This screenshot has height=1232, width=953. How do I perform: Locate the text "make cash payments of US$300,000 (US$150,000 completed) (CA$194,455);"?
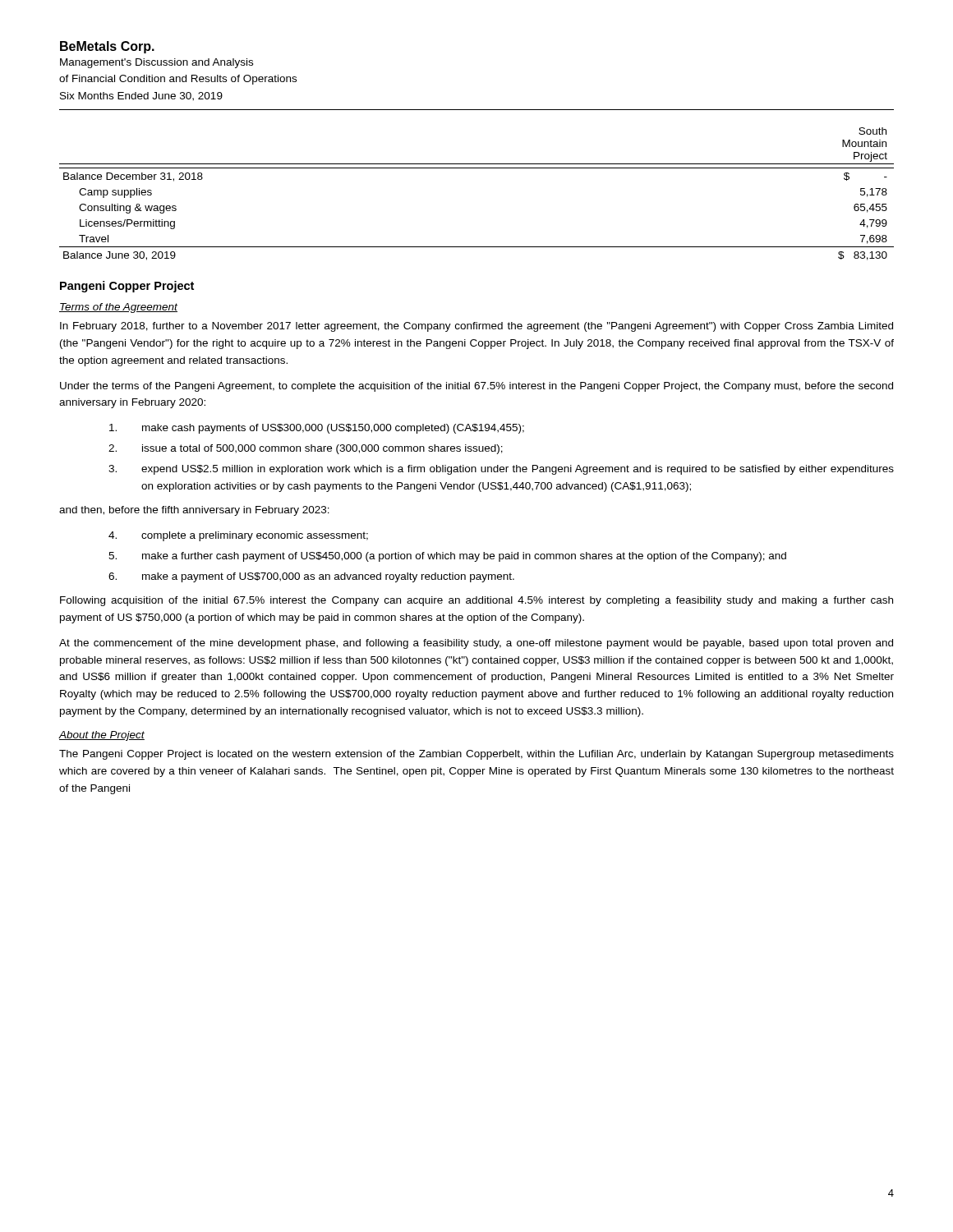pos(489,429)
